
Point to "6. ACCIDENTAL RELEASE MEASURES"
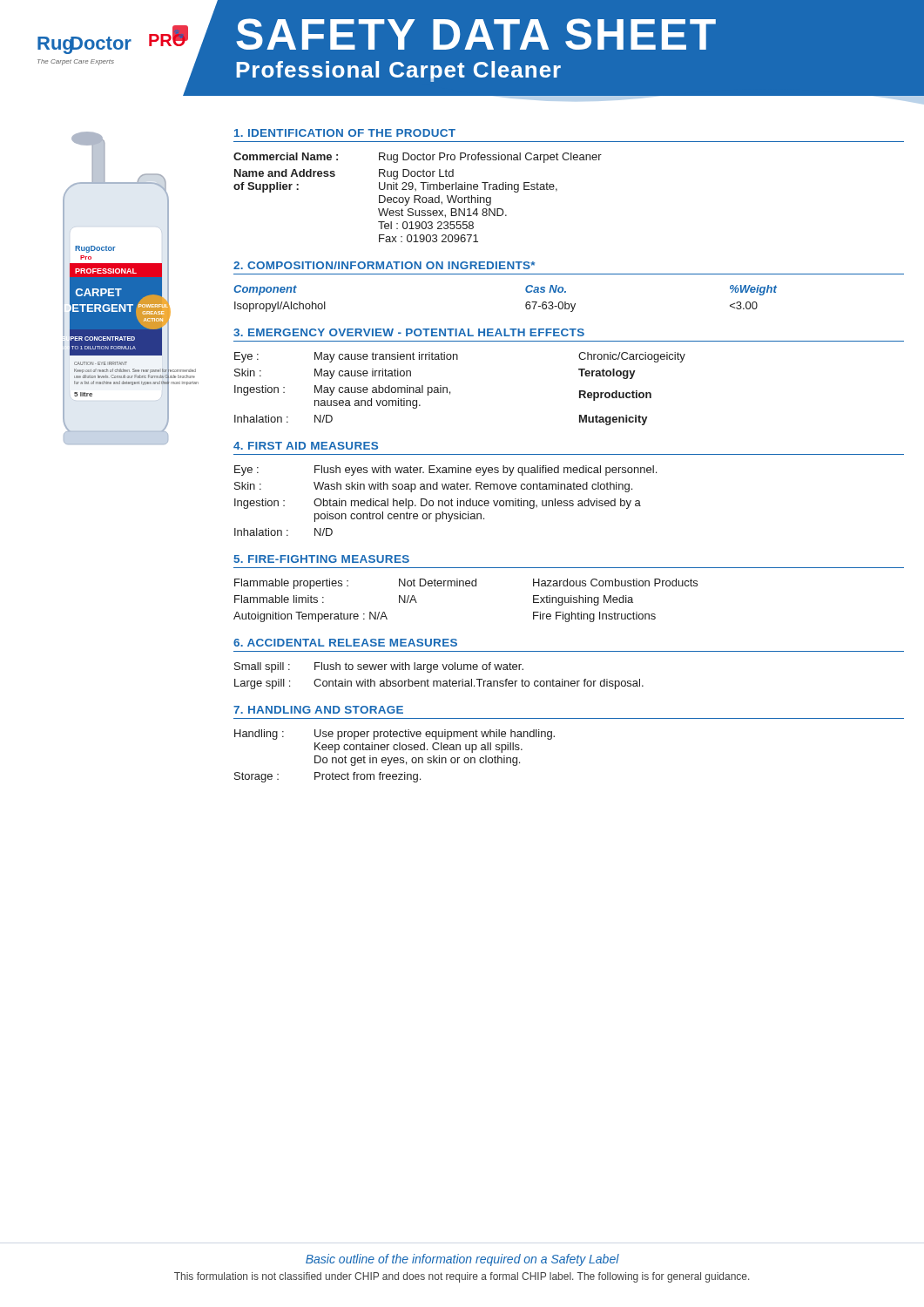346,643
